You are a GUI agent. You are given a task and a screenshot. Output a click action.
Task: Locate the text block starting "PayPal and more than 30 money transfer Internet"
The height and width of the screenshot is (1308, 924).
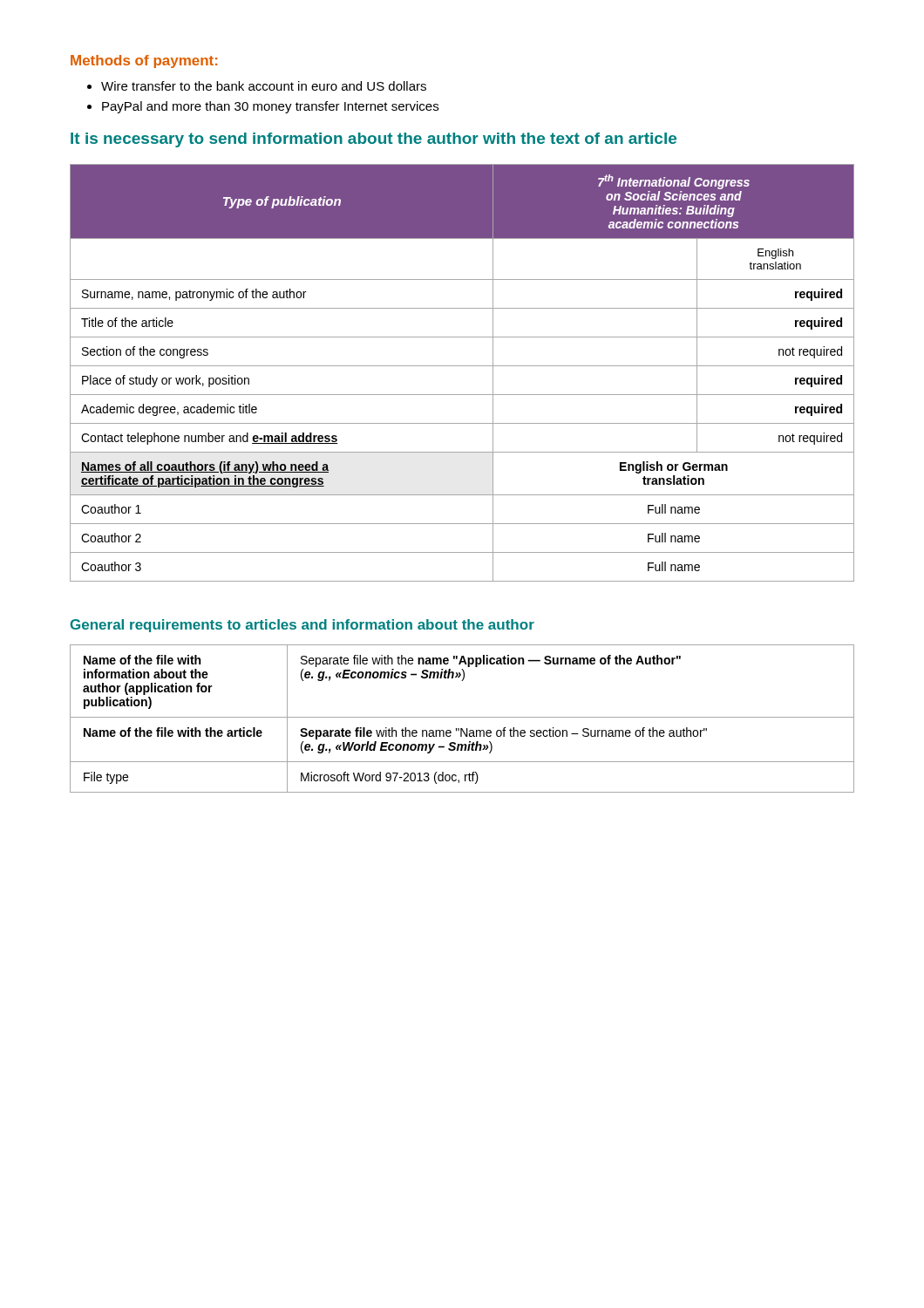[x=270, y=106]
